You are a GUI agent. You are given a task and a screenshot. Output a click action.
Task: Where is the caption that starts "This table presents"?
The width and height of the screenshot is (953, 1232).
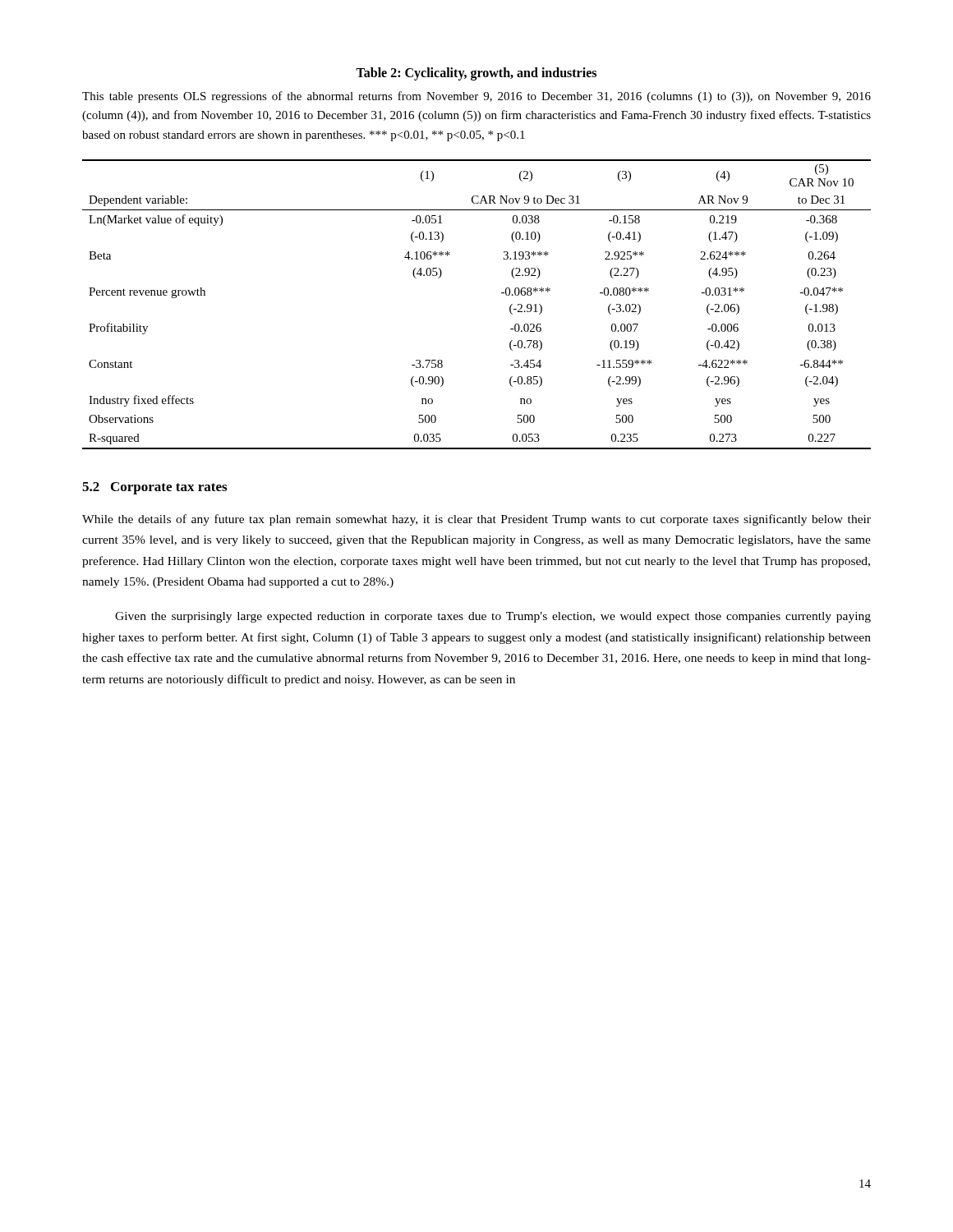coord(476,115)
